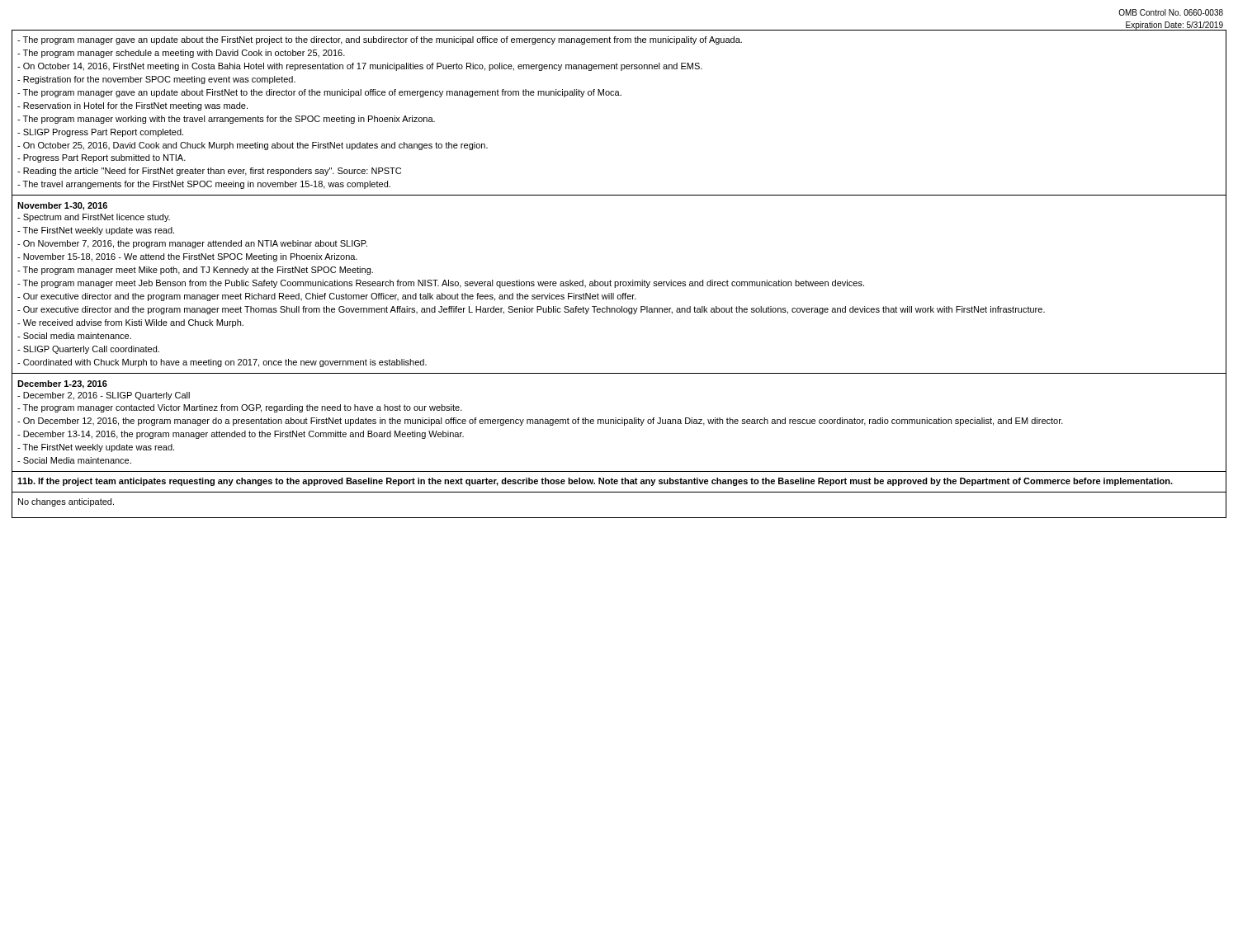The image size is (1238, 952).
Task: Find the text block starting "Social media maintenance."
Action: 75,335
